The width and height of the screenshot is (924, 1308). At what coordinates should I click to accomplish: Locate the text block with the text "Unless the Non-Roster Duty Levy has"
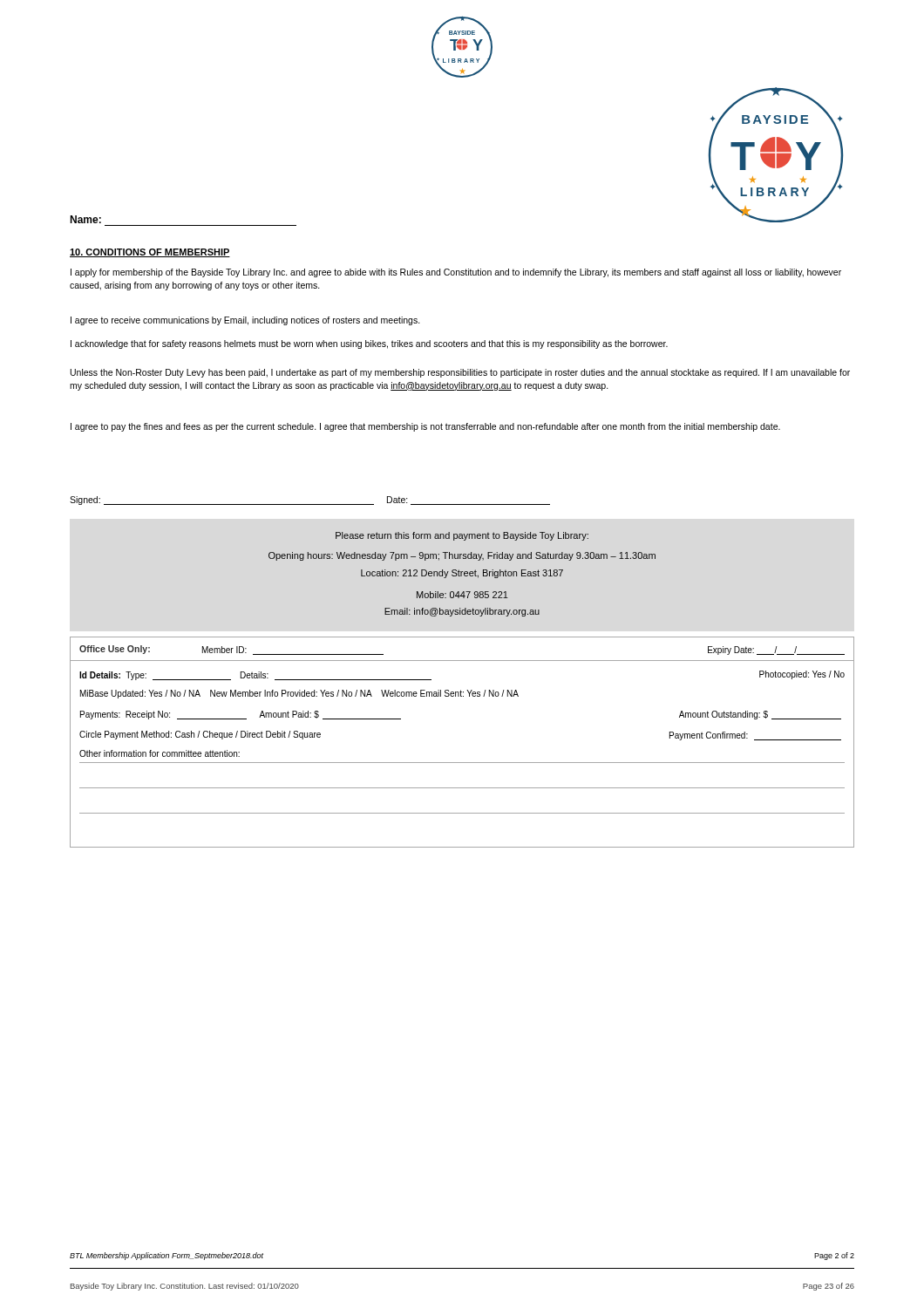coord(460,379)
